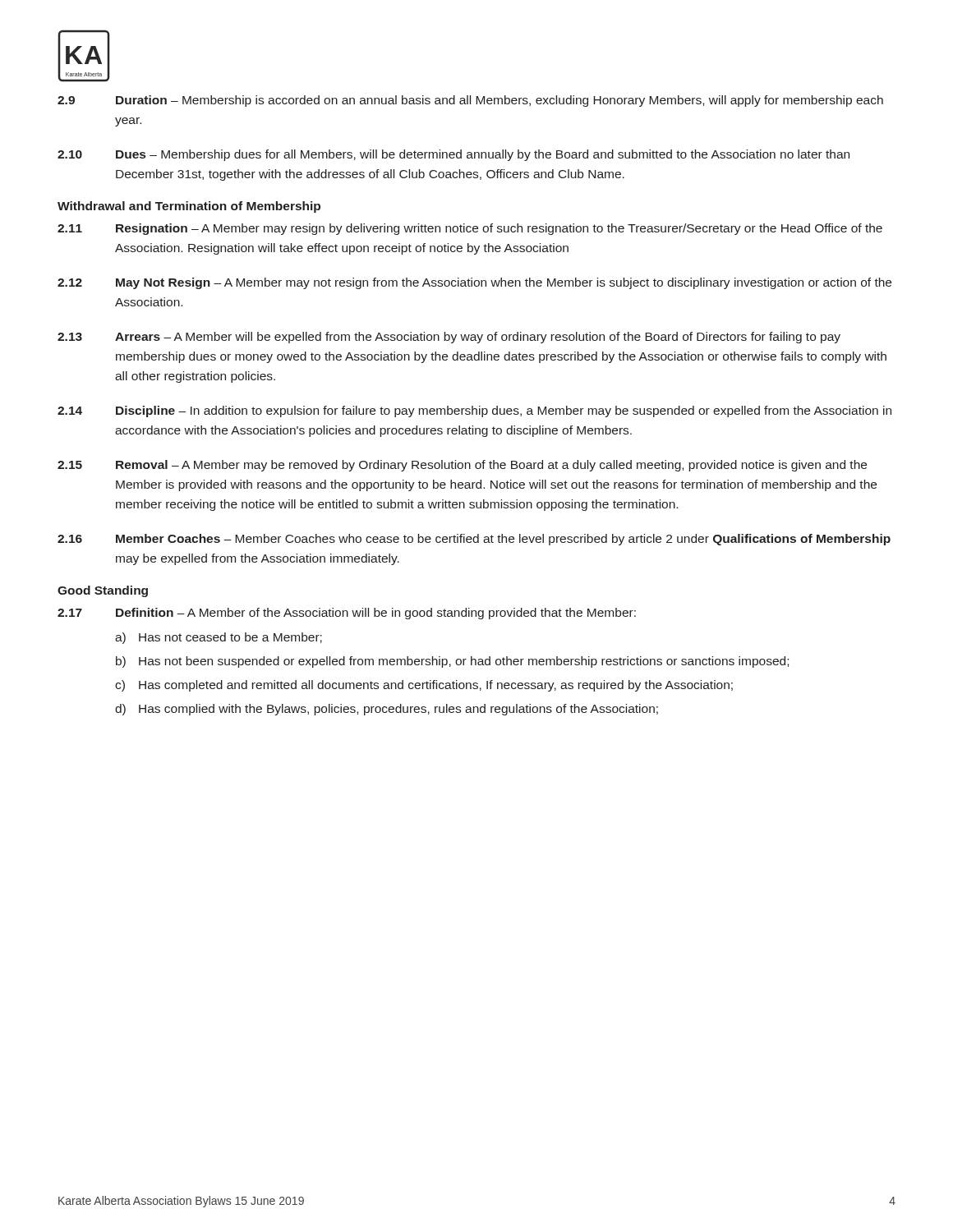953x1232 pixels.
Task: Select the block starting "2.14 Discipline – In addition"
Action: (476, 421)
